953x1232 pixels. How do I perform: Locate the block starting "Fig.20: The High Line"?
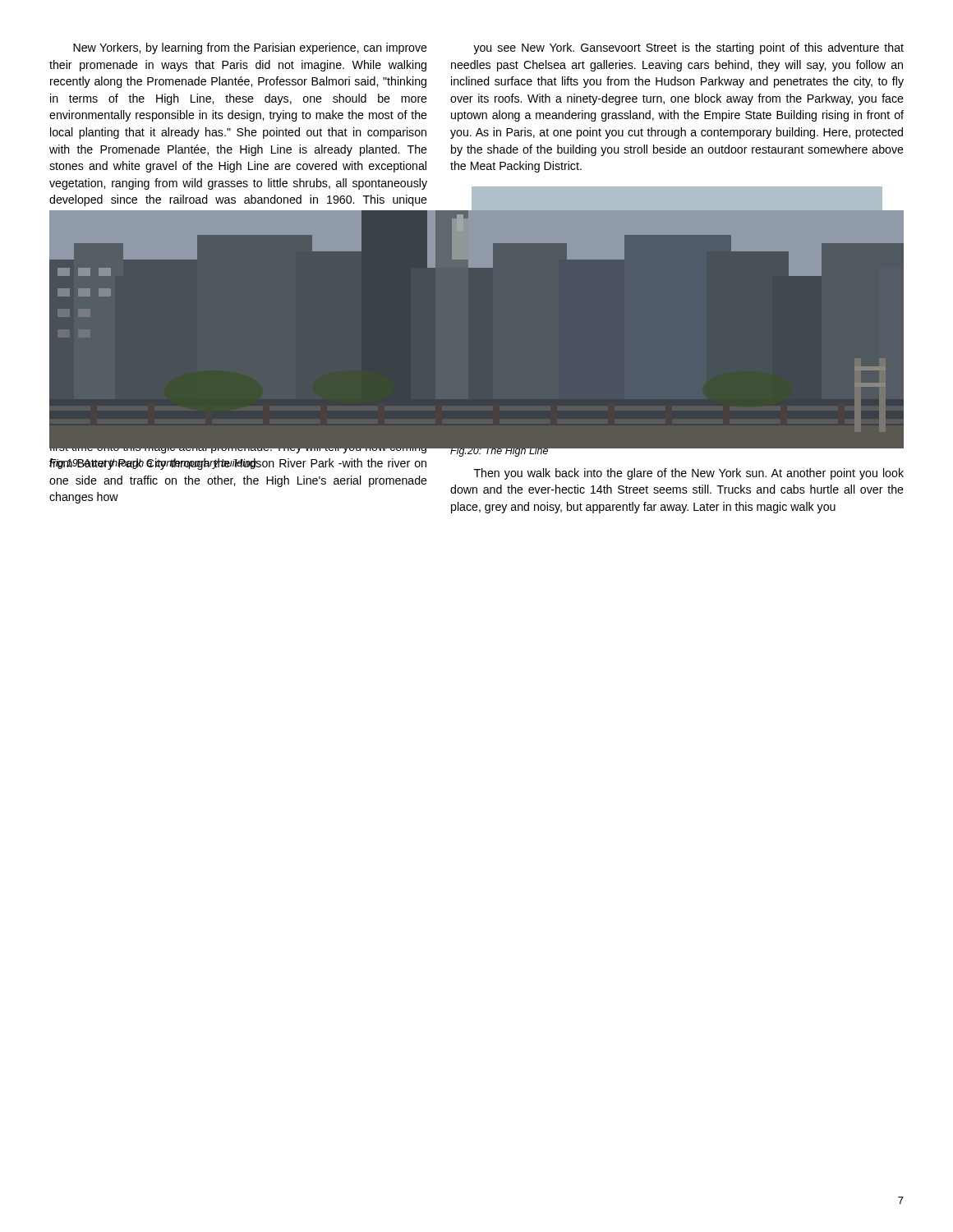point(499,451)
